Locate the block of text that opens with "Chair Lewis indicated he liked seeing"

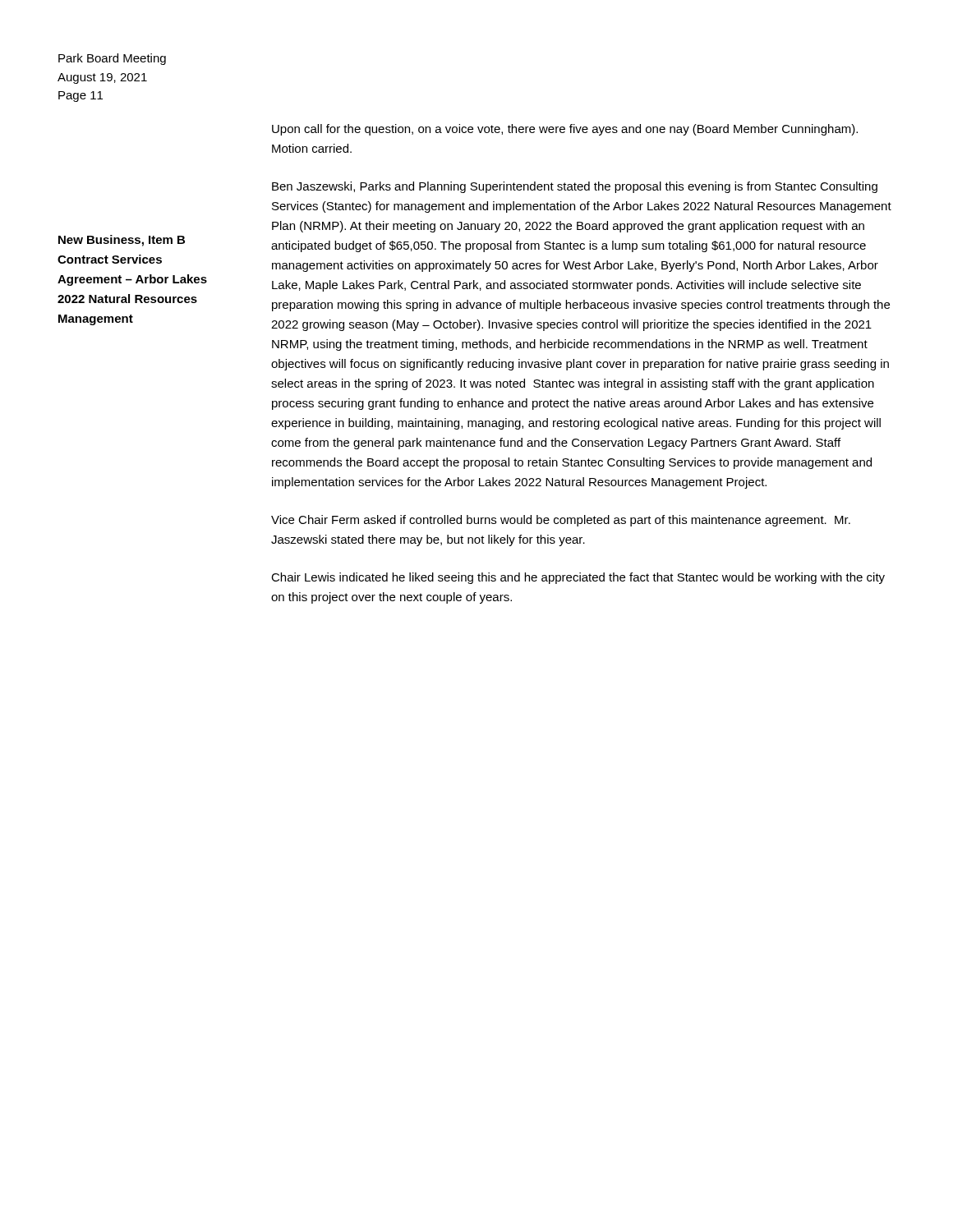coord(578,587)
